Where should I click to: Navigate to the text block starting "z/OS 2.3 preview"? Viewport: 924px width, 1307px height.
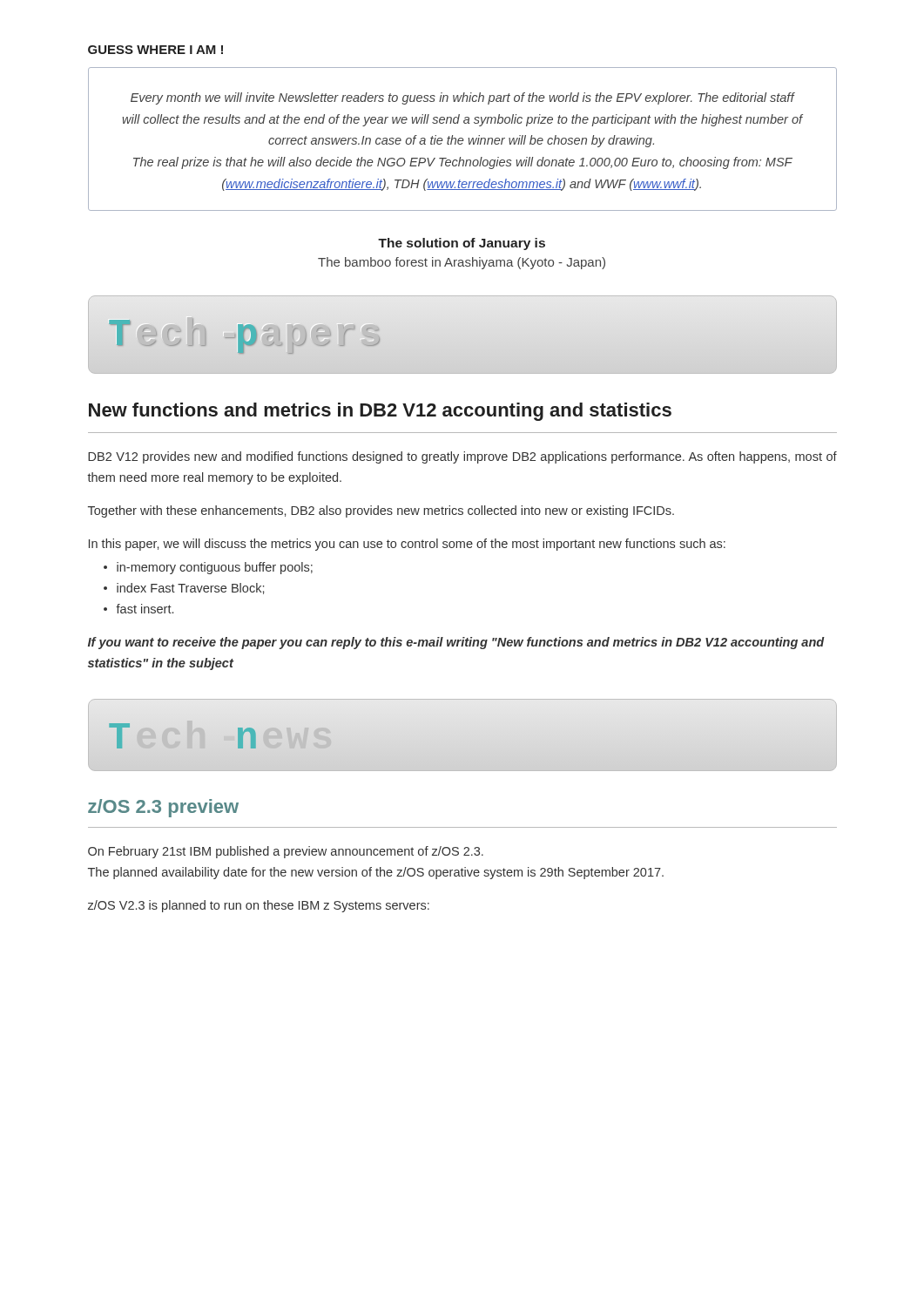pyautogui.click(x=163, y=806)
